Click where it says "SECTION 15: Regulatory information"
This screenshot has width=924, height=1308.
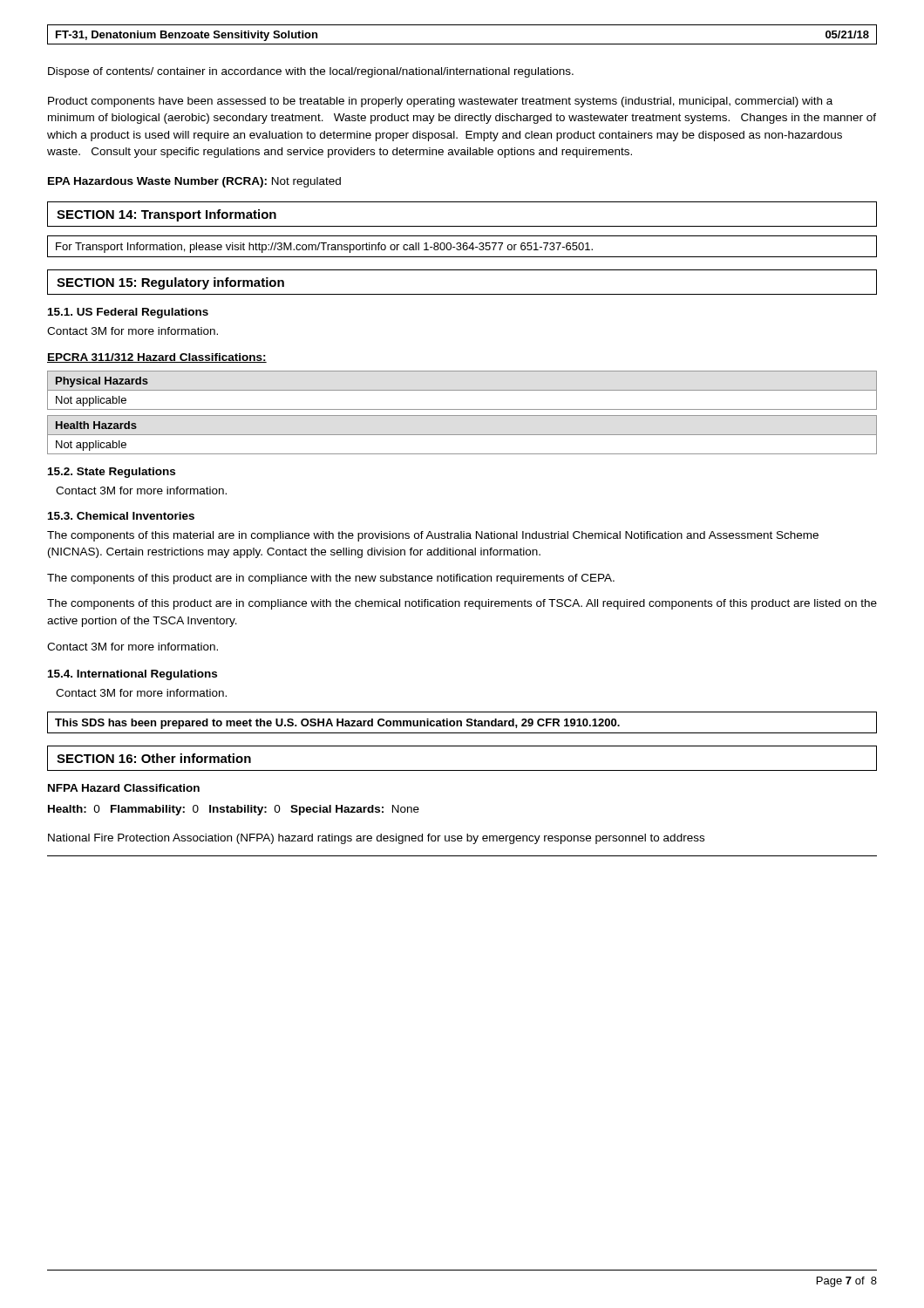171,282
